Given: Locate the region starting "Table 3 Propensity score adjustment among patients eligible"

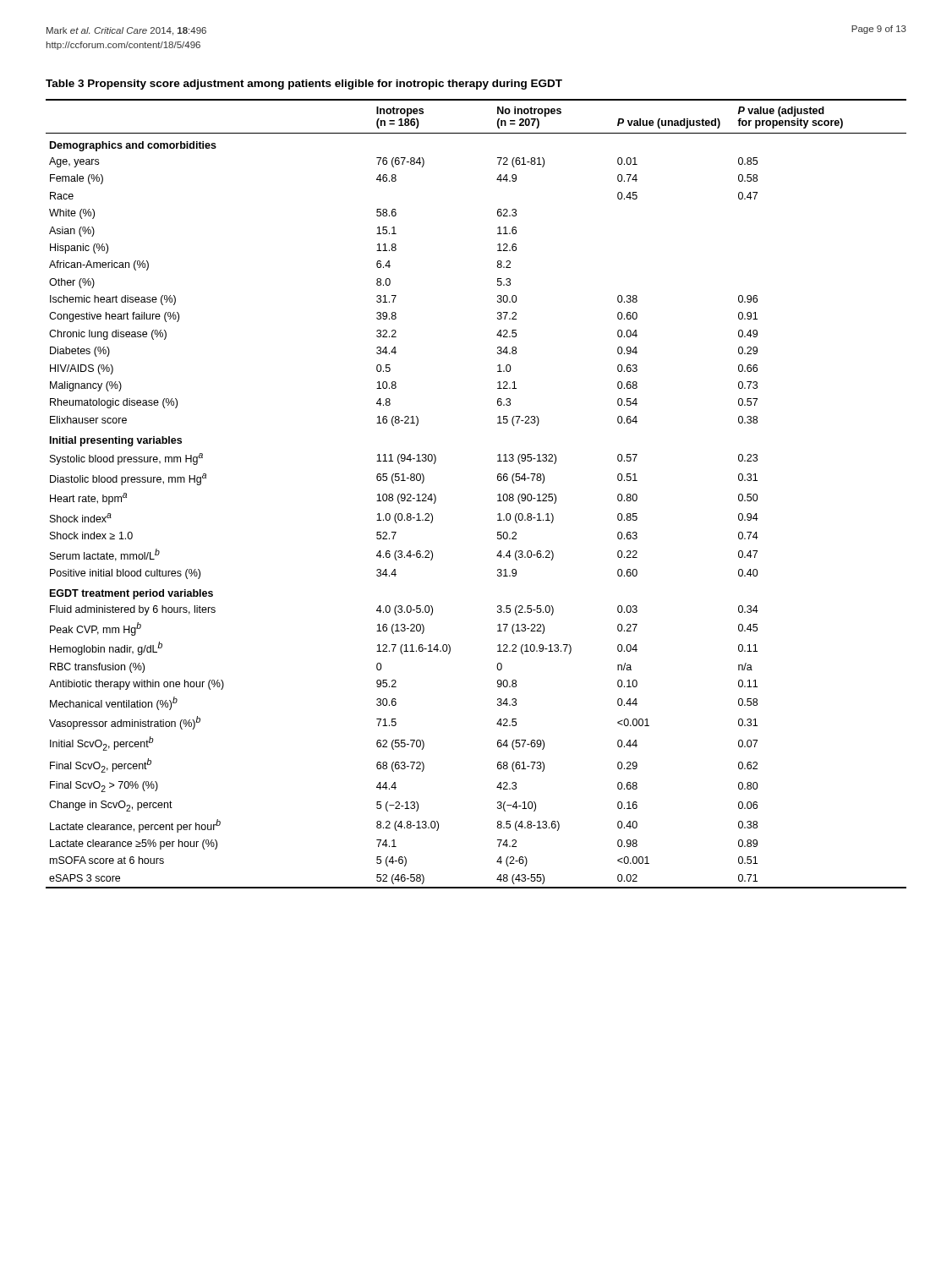Looking at the screenshot, I should [x=304, y=83].
